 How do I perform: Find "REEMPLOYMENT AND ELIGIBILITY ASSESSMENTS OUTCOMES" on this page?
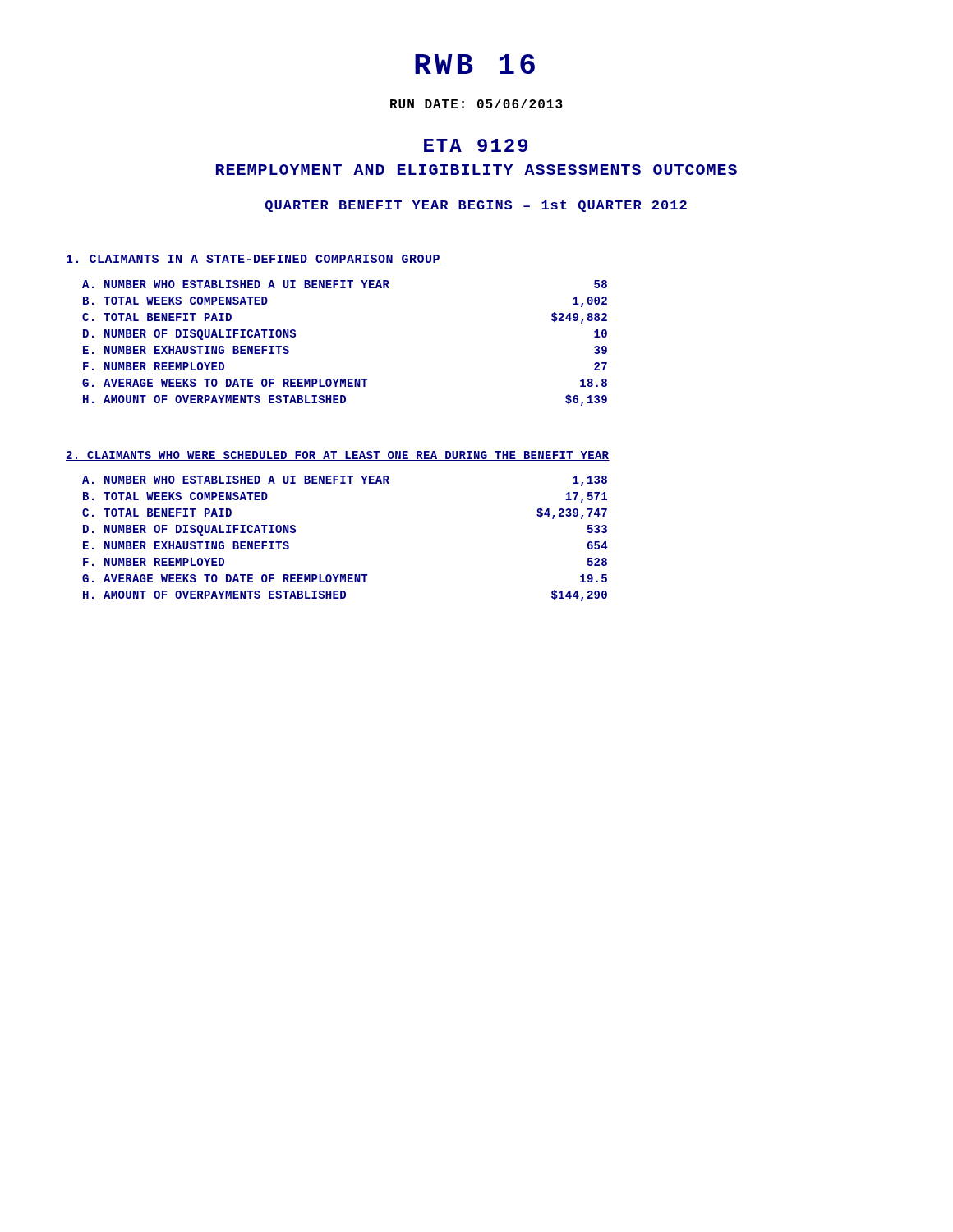coord(476,170)
